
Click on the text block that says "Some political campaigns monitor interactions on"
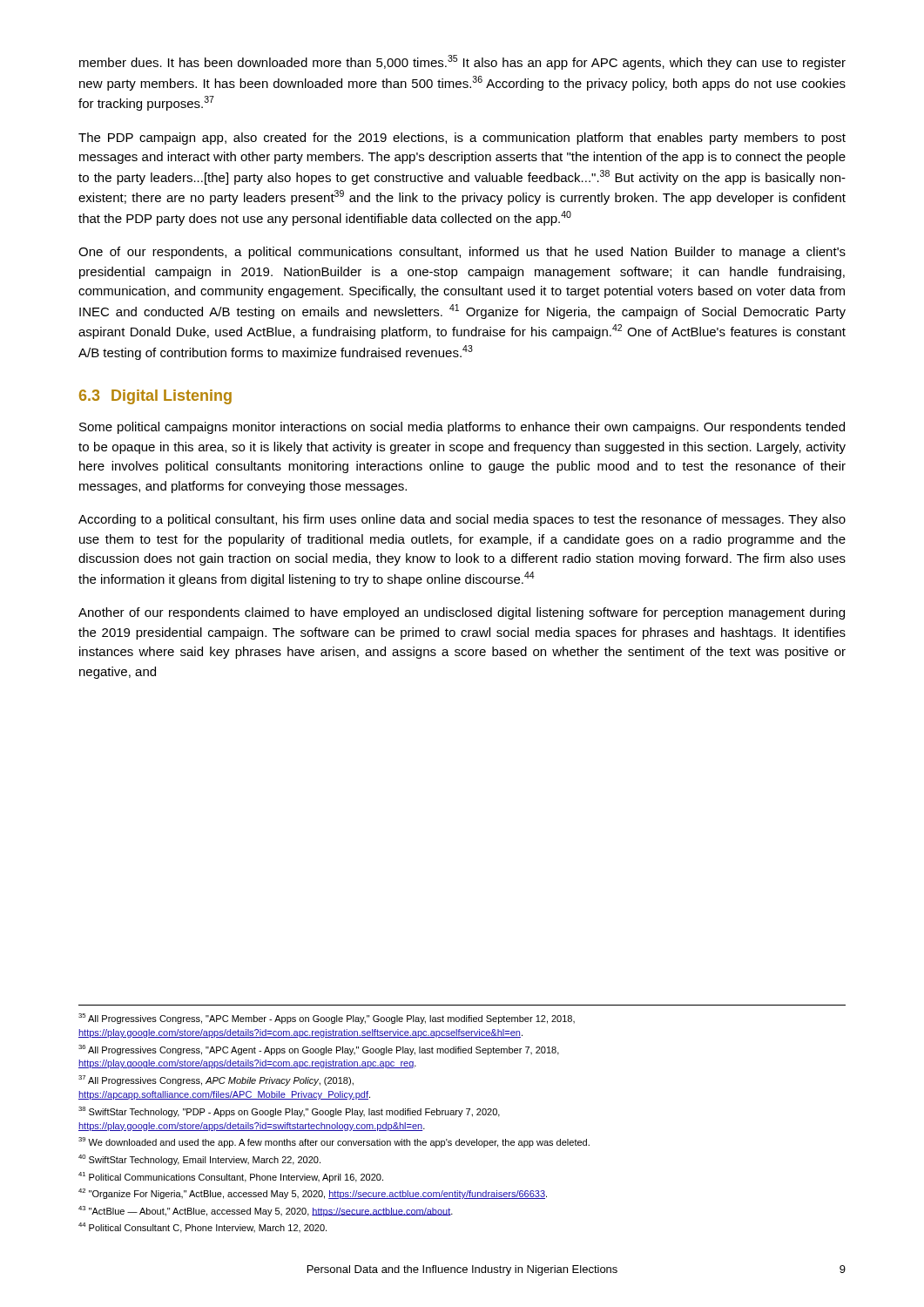pyautogui.click(x=462, y=456)
